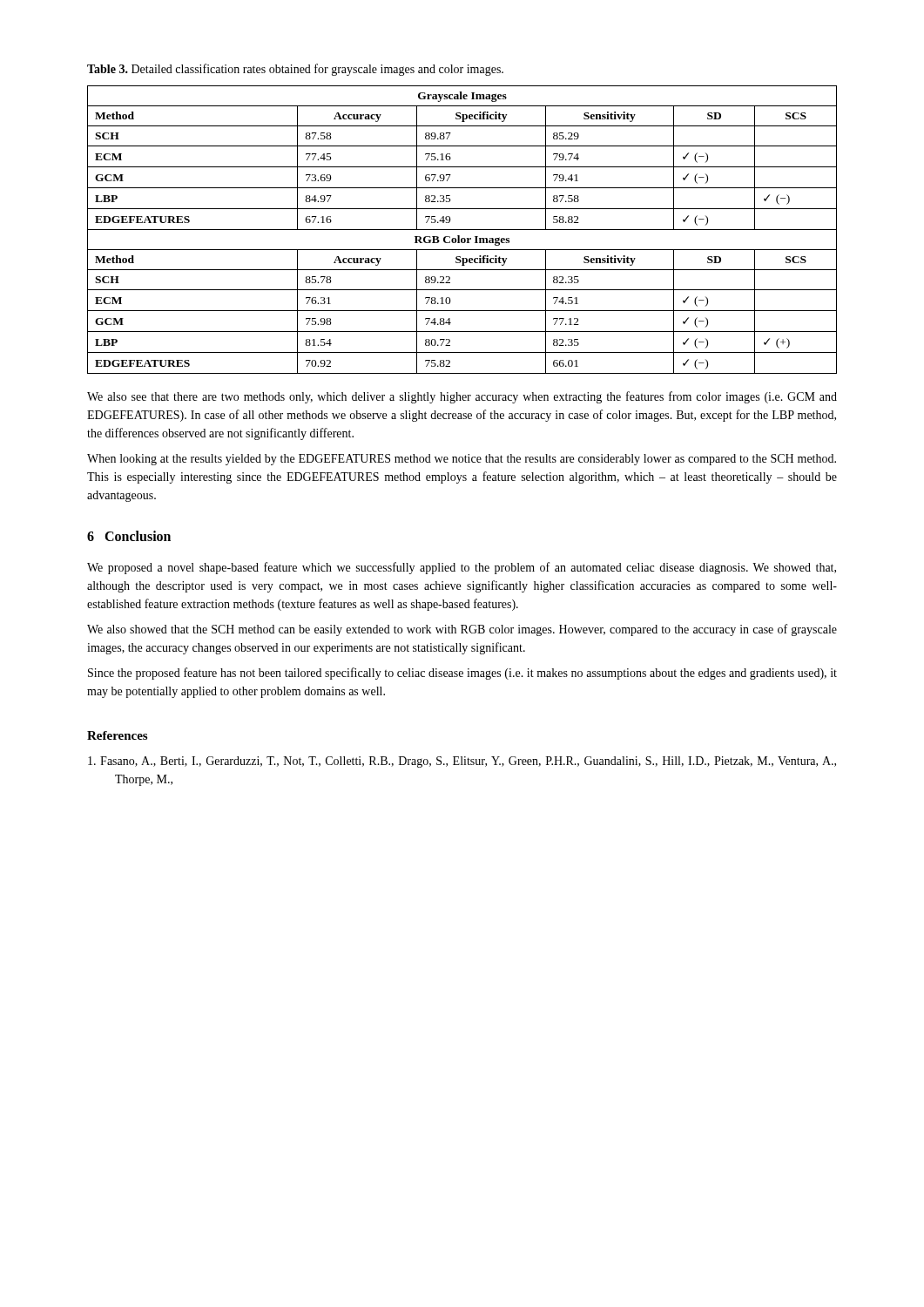Select the text block that reads "We proposed a novel shape-based"
This screenshot has width=924, height=1307.
(x=462, y=630)
